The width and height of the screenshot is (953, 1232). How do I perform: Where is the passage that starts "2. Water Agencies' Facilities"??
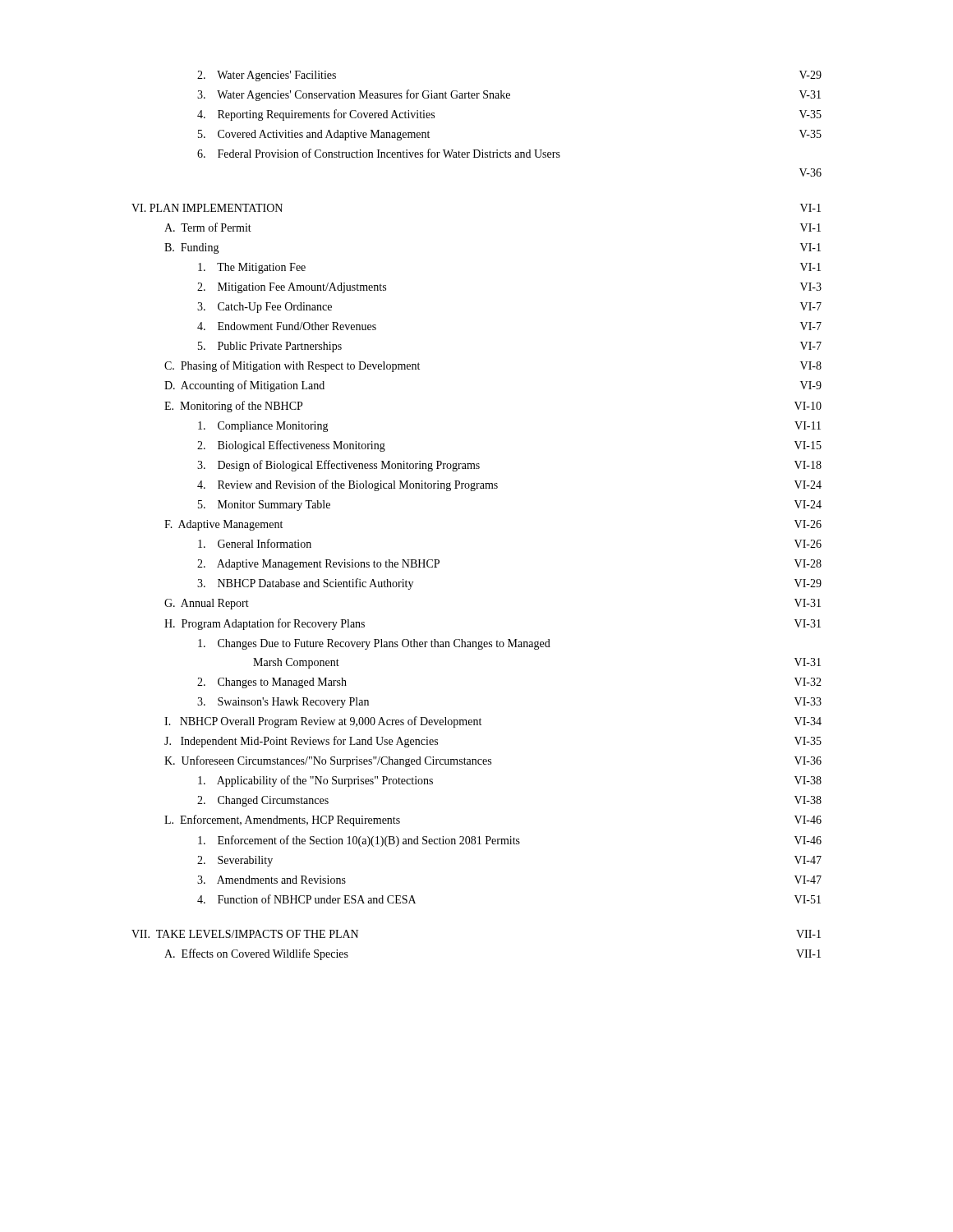click(278, 76)
